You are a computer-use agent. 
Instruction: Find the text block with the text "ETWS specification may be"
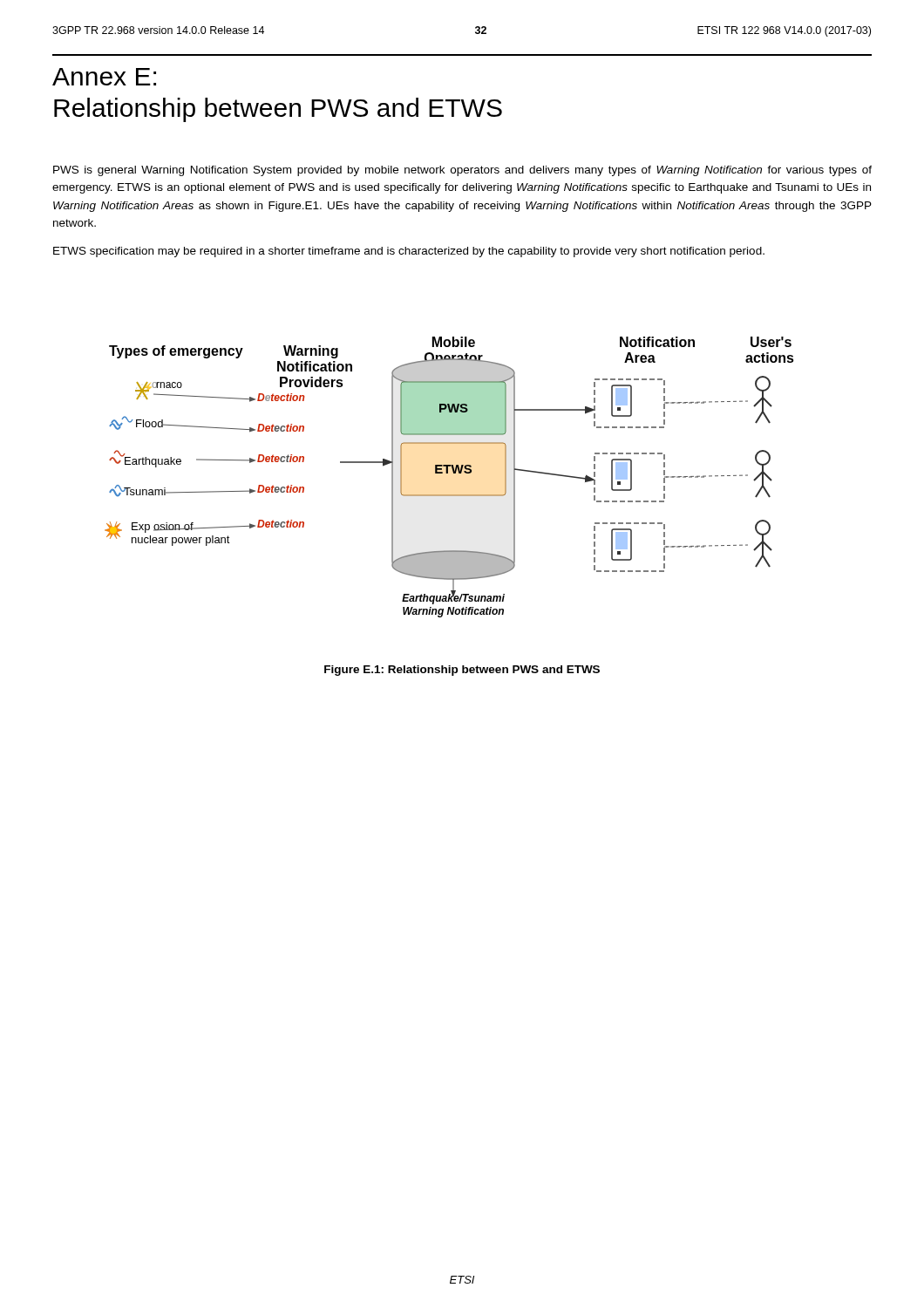click(462, 251)
